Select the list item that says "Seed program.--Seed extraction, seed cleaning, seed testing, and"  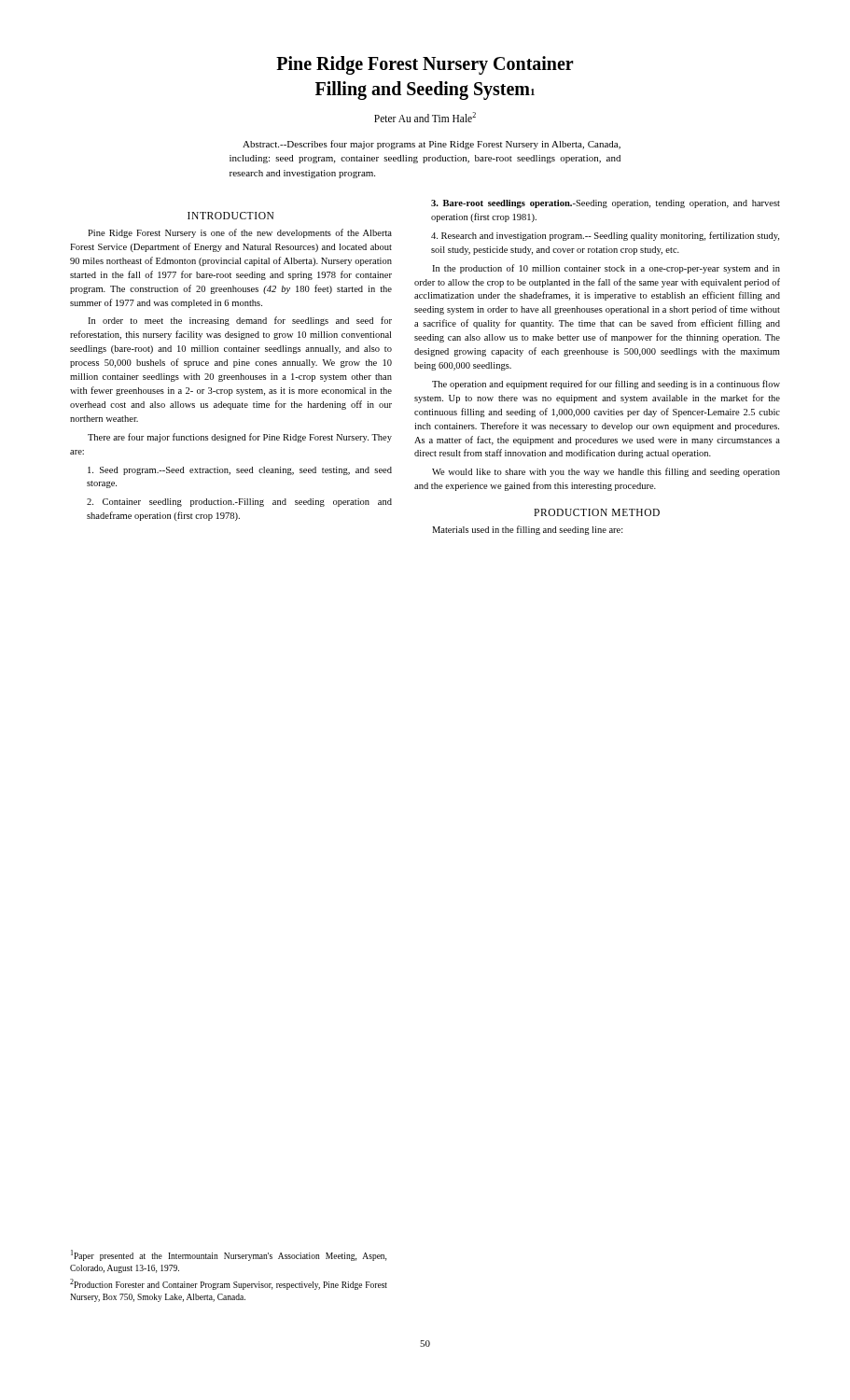click(239, 476)
